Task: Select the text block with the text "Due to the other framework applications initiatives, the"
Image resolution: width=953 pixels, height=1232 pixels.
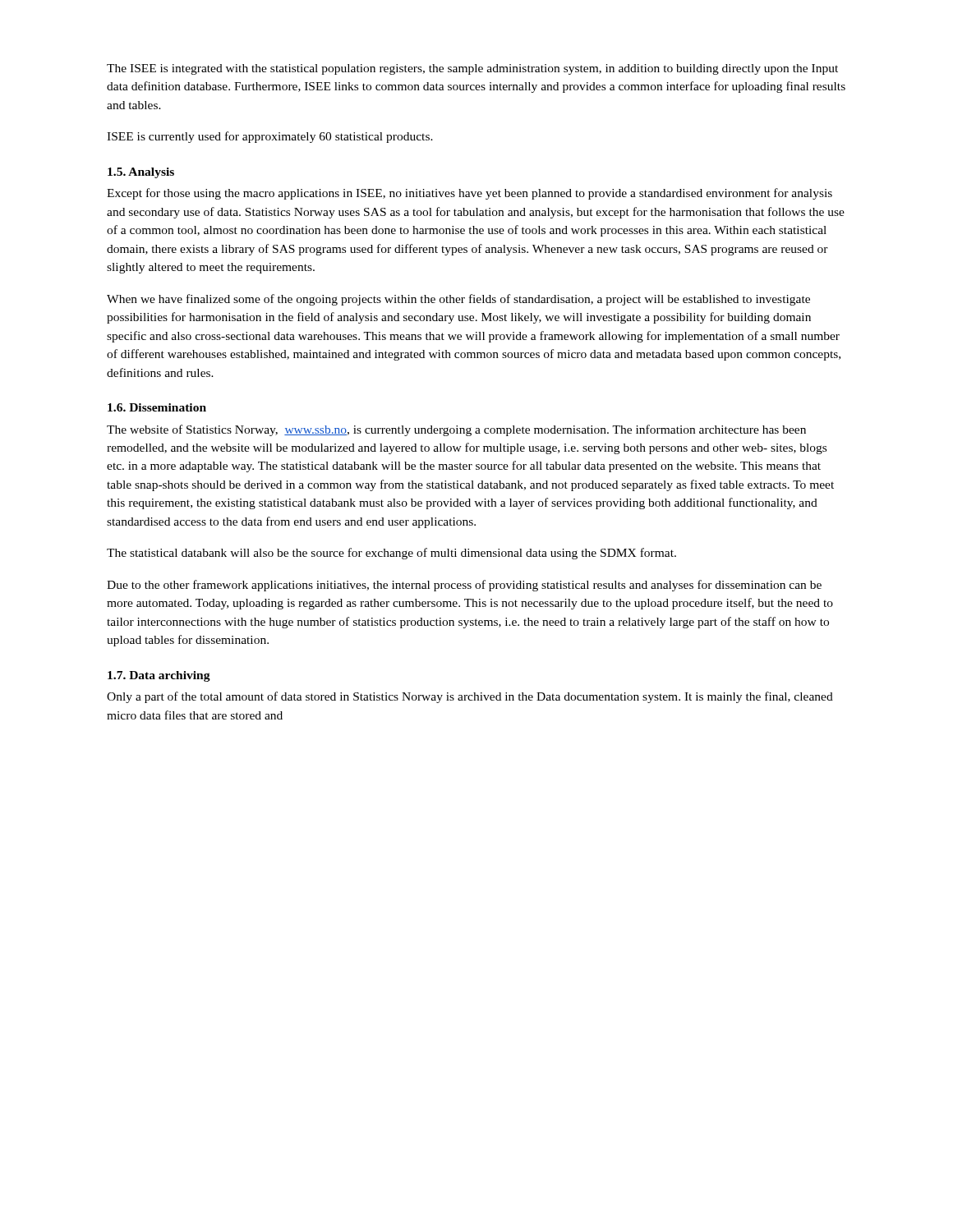Action: click(470, 612)
